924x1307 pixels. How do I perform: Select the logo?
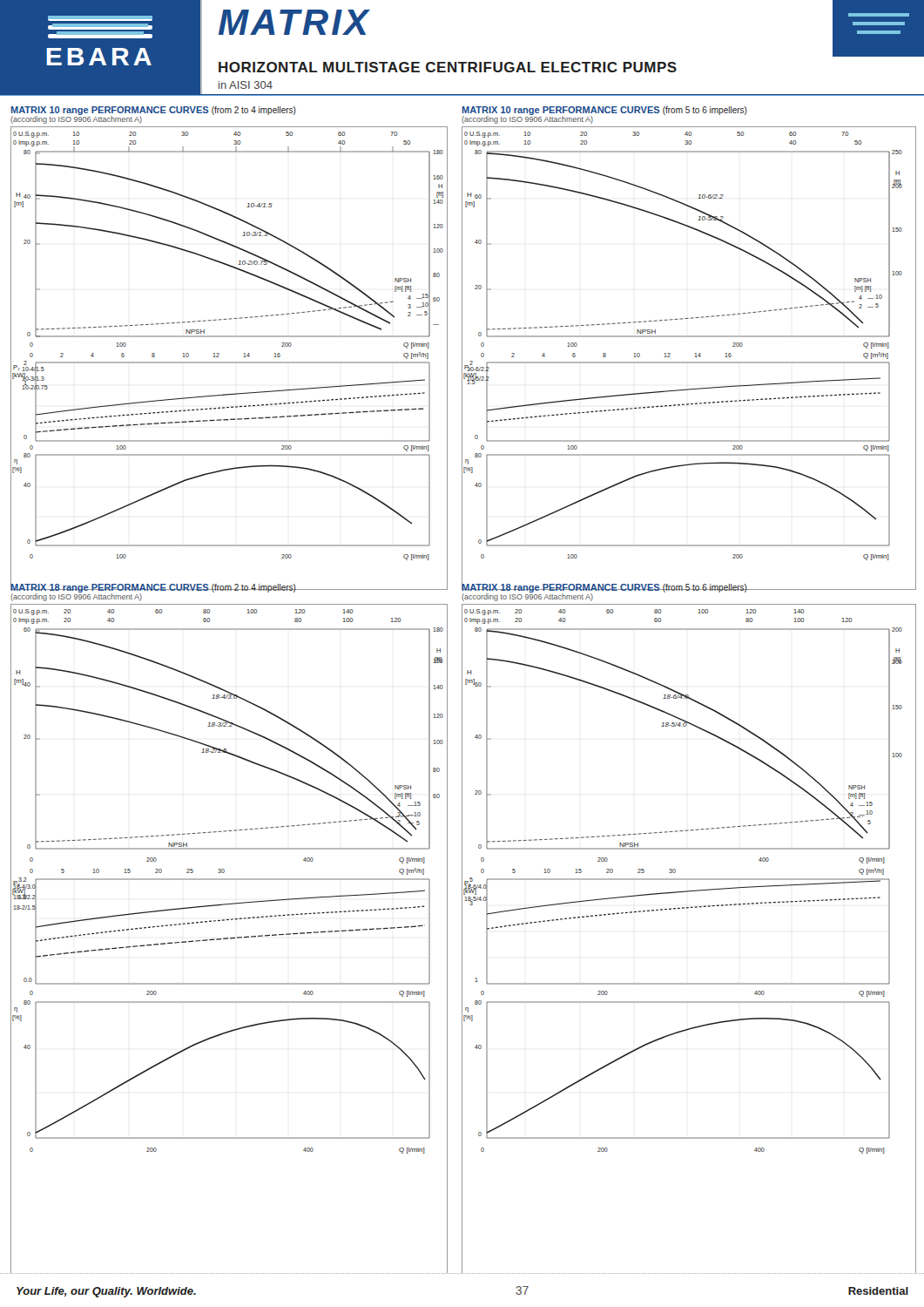pyautogui.click(x=100, y=47)
